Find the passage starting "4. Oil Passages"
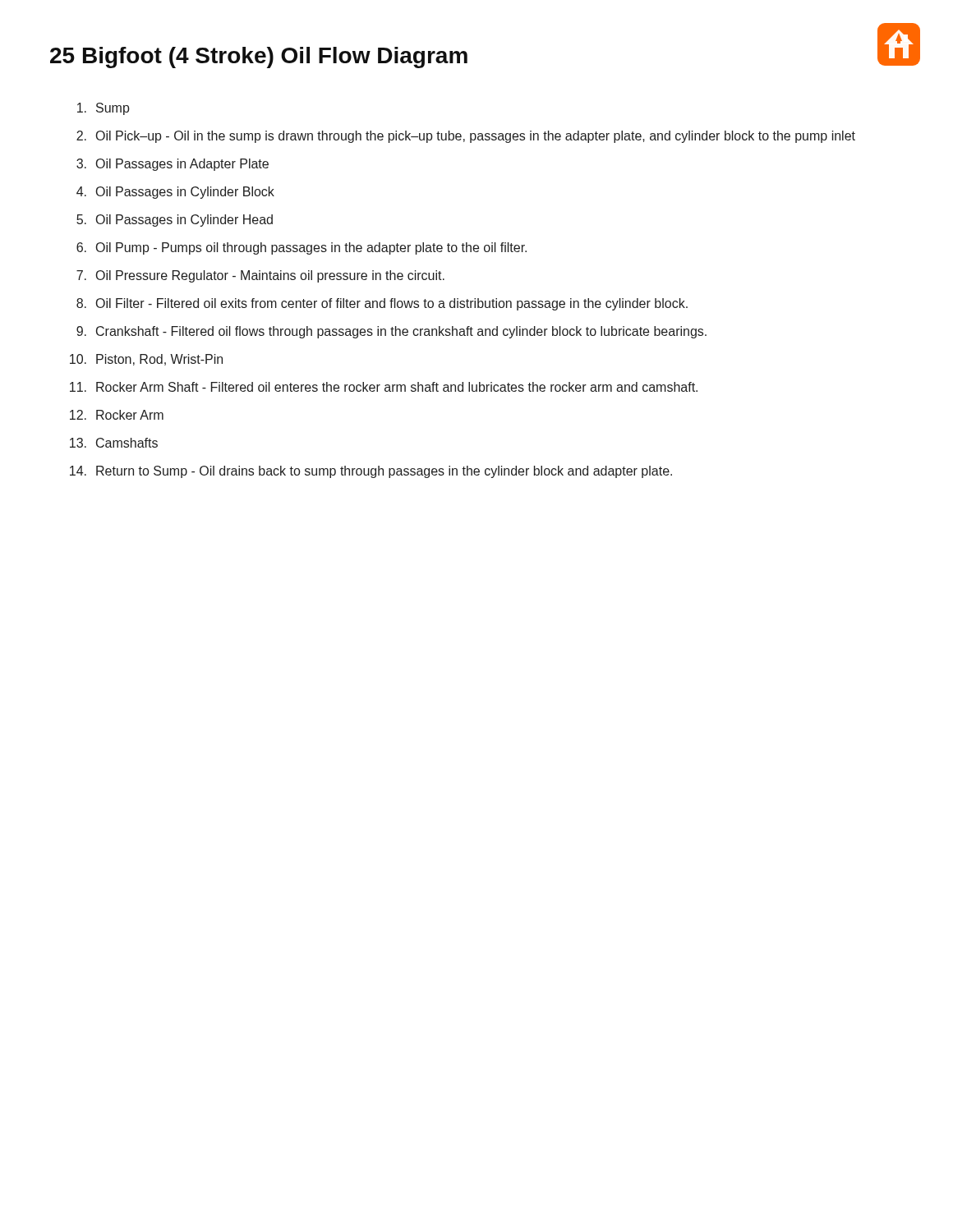 pyautogui.click(x=175, y=193)
